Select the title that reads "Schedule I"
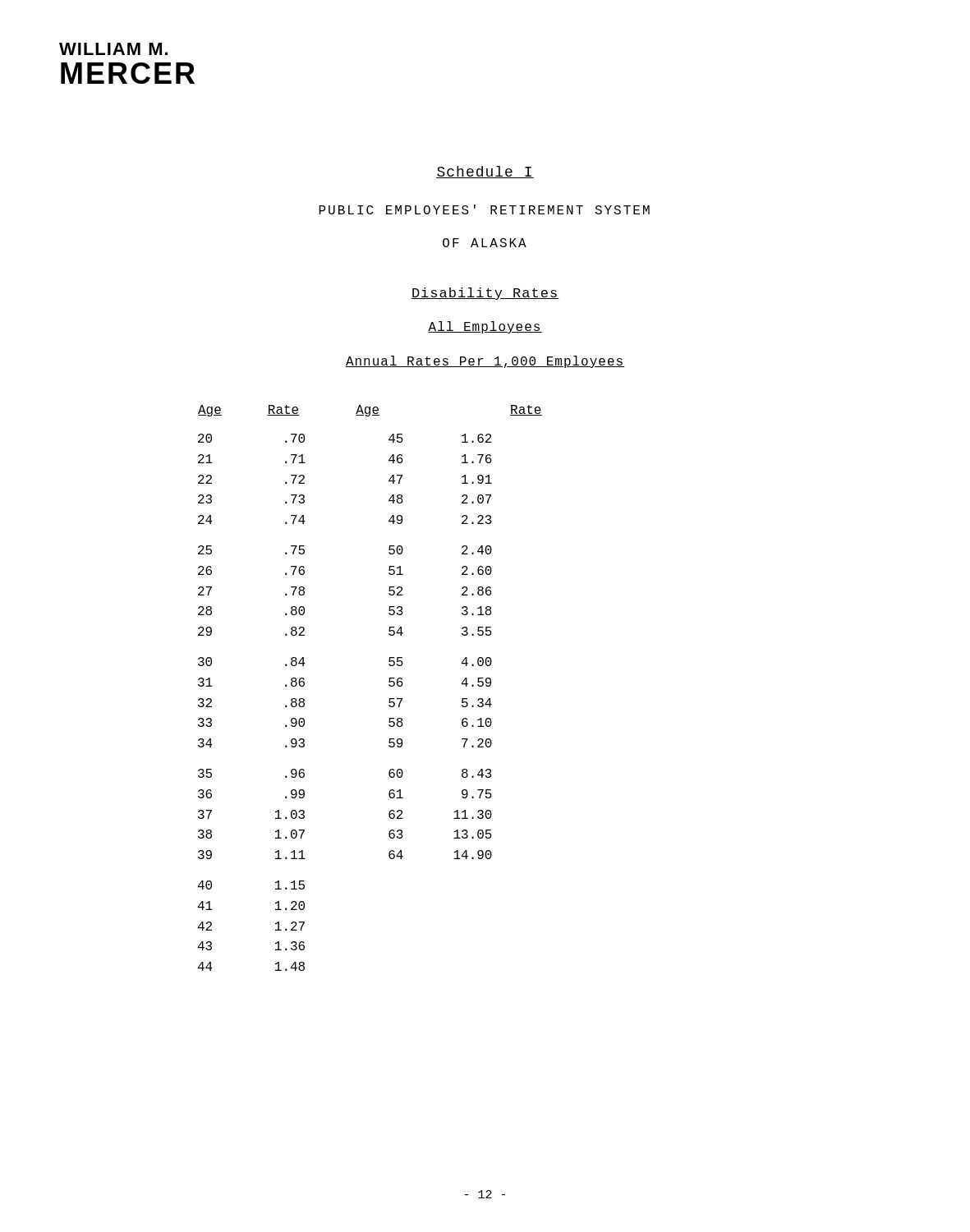This screenshot has width=970, height=1232. 485,172
